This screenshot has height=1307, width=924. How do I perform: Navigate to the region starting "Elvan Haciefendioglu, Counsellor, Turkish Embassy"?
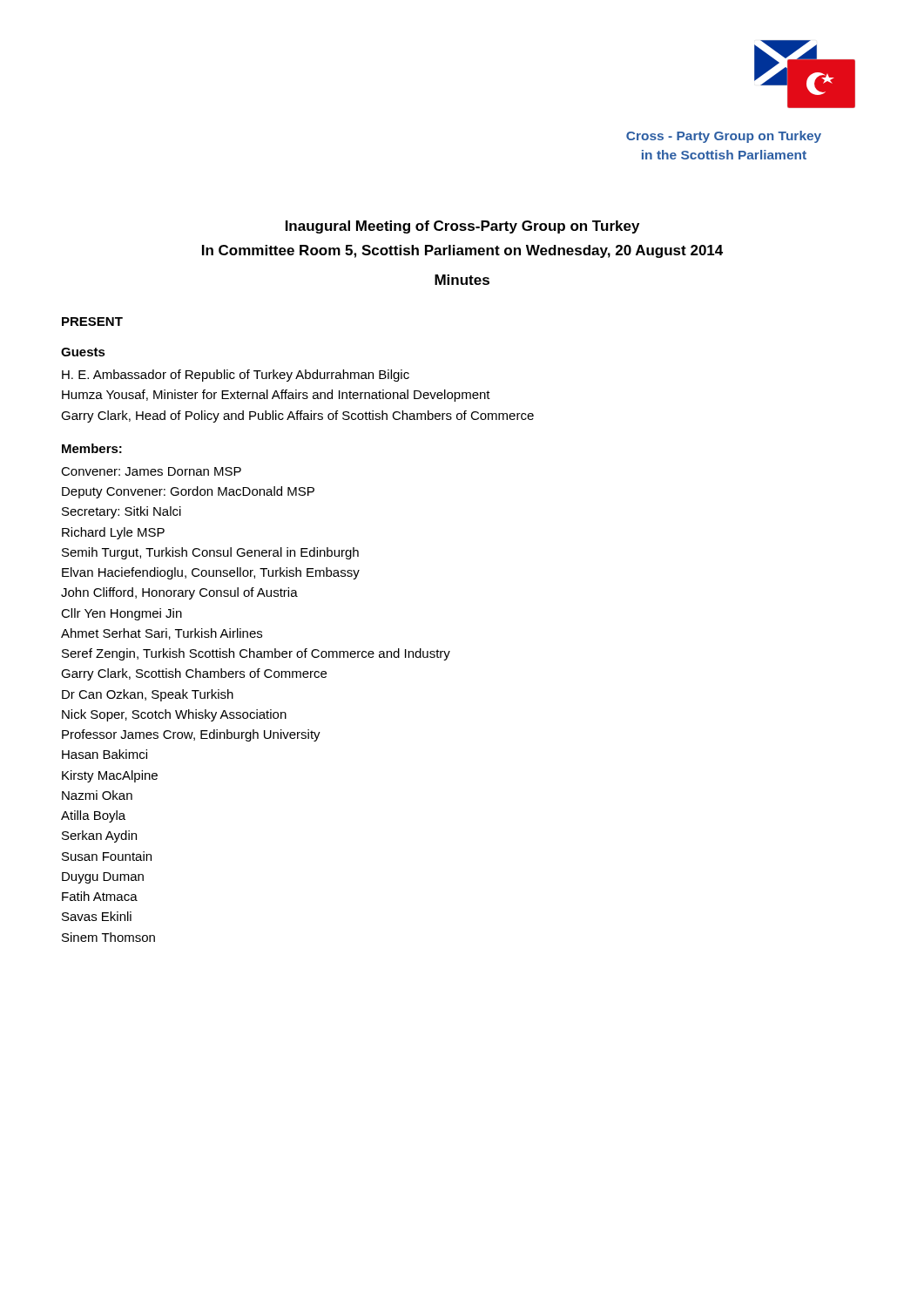coord(210,572)
